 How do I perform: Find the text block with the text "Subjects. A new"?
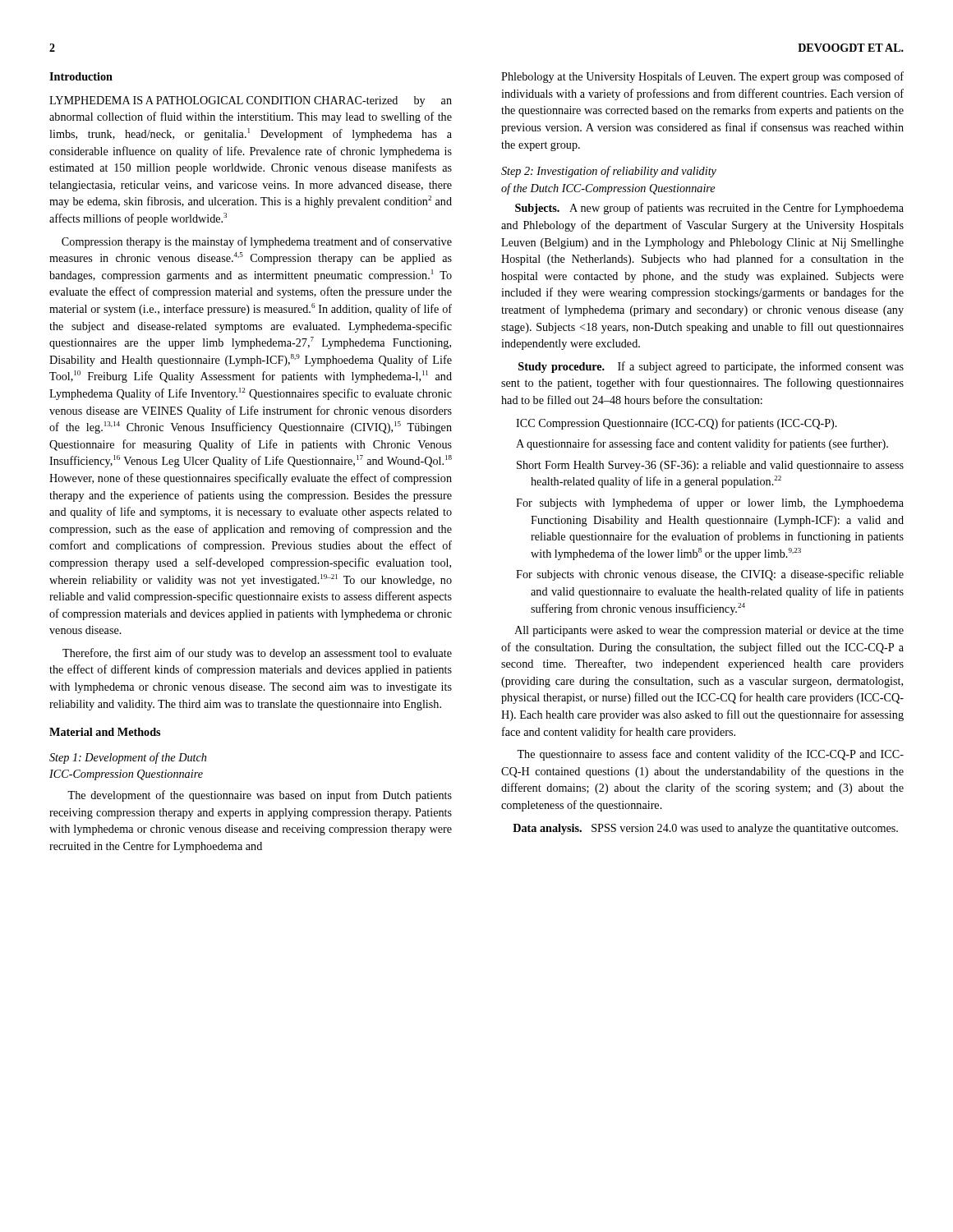702,276
